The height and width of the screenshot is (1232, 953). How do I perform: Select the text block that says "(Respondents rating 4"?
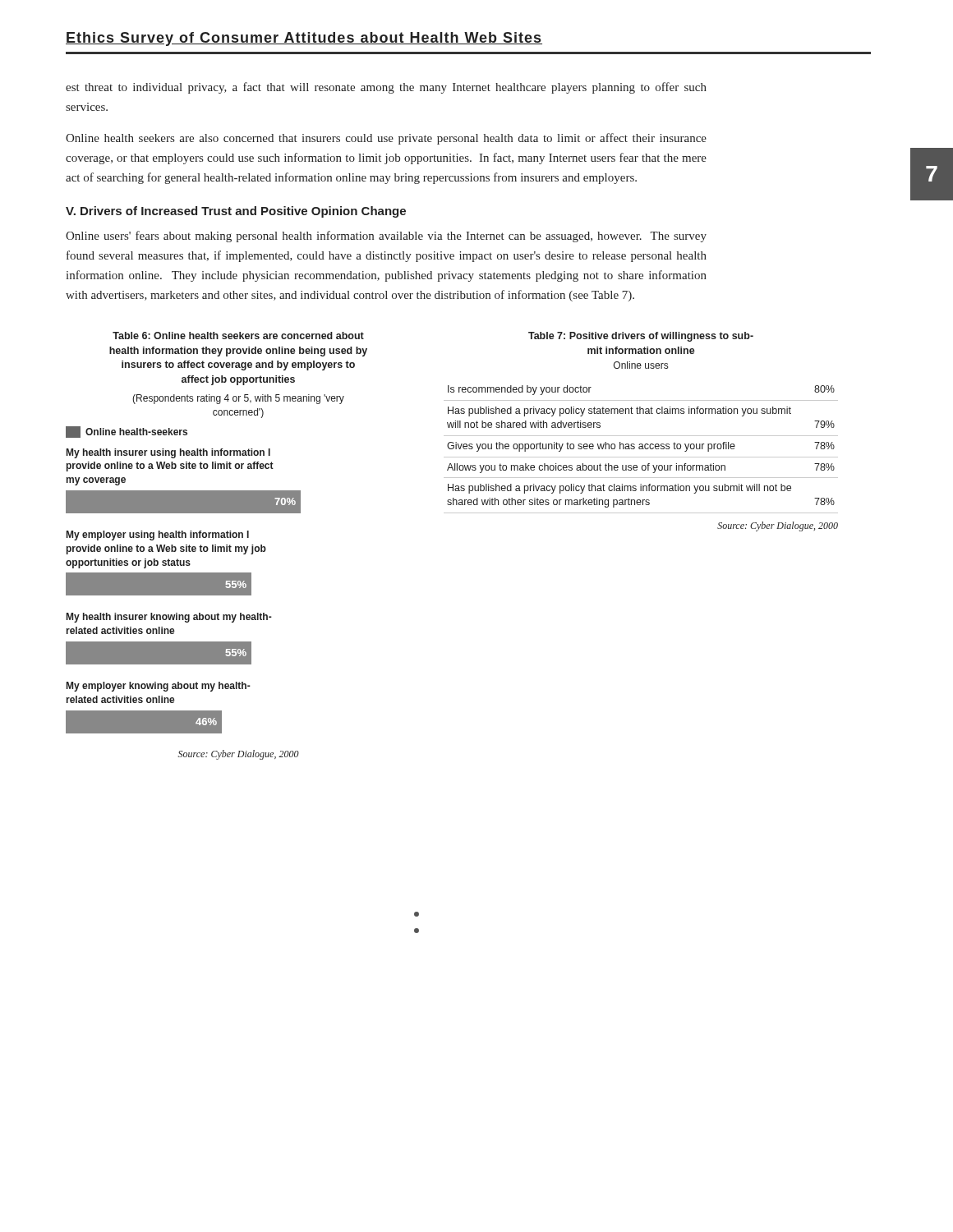click(238, 405)
